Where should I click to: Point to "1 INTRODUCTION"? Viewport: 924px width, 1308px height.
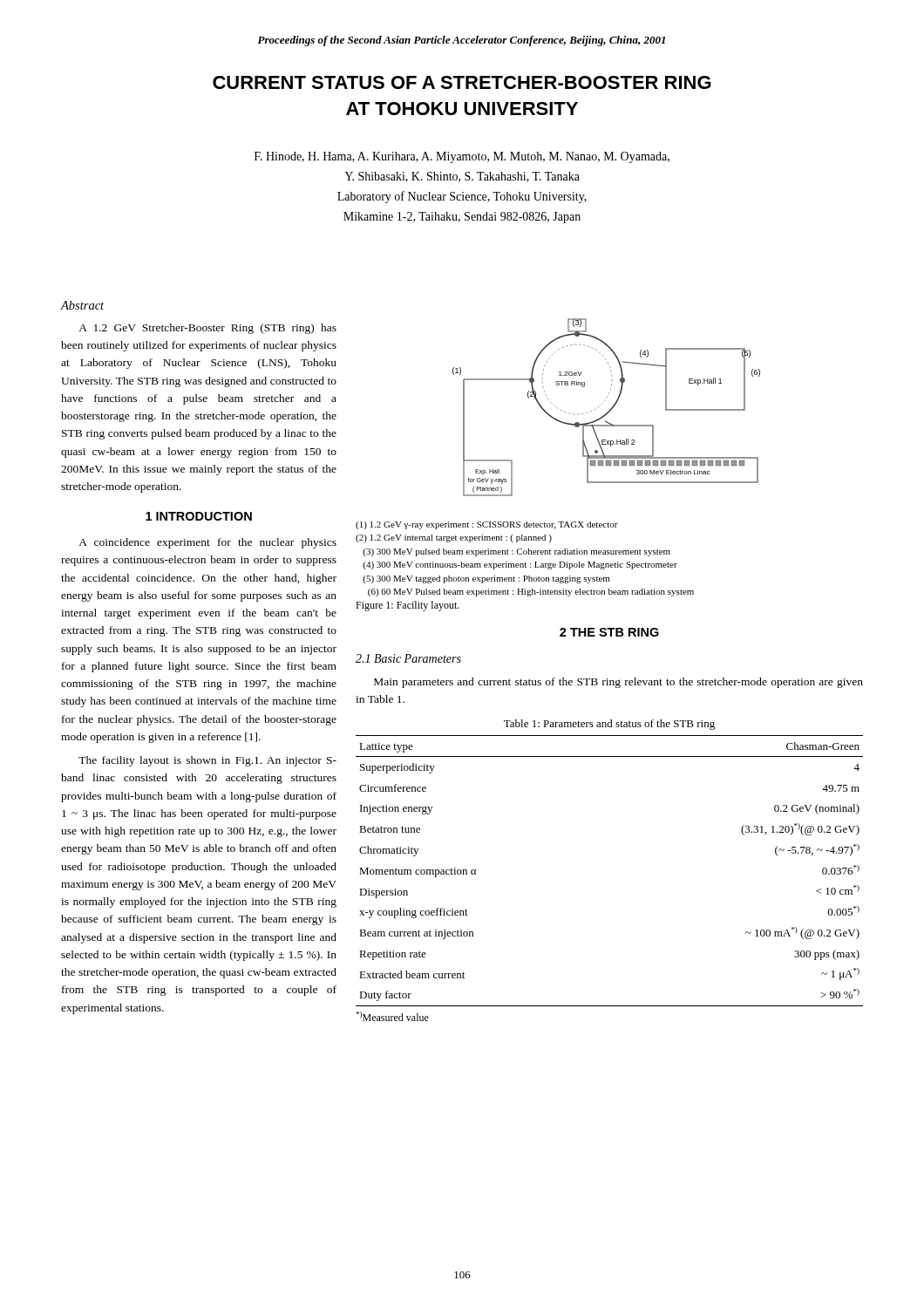click(199, 516)
